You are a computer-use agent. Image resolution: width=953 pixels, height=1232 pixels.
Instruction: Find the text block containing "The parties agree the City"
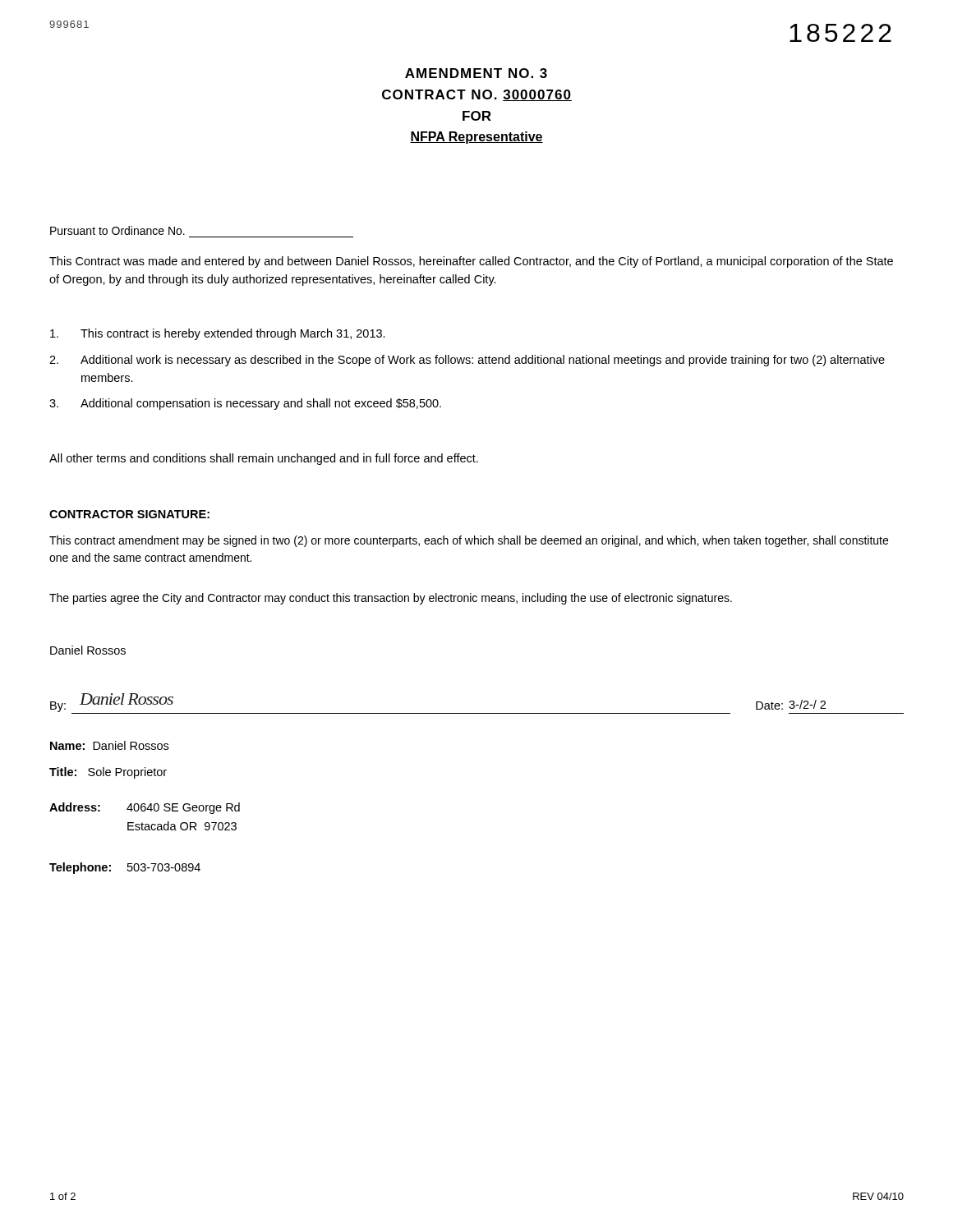point(391,598)
